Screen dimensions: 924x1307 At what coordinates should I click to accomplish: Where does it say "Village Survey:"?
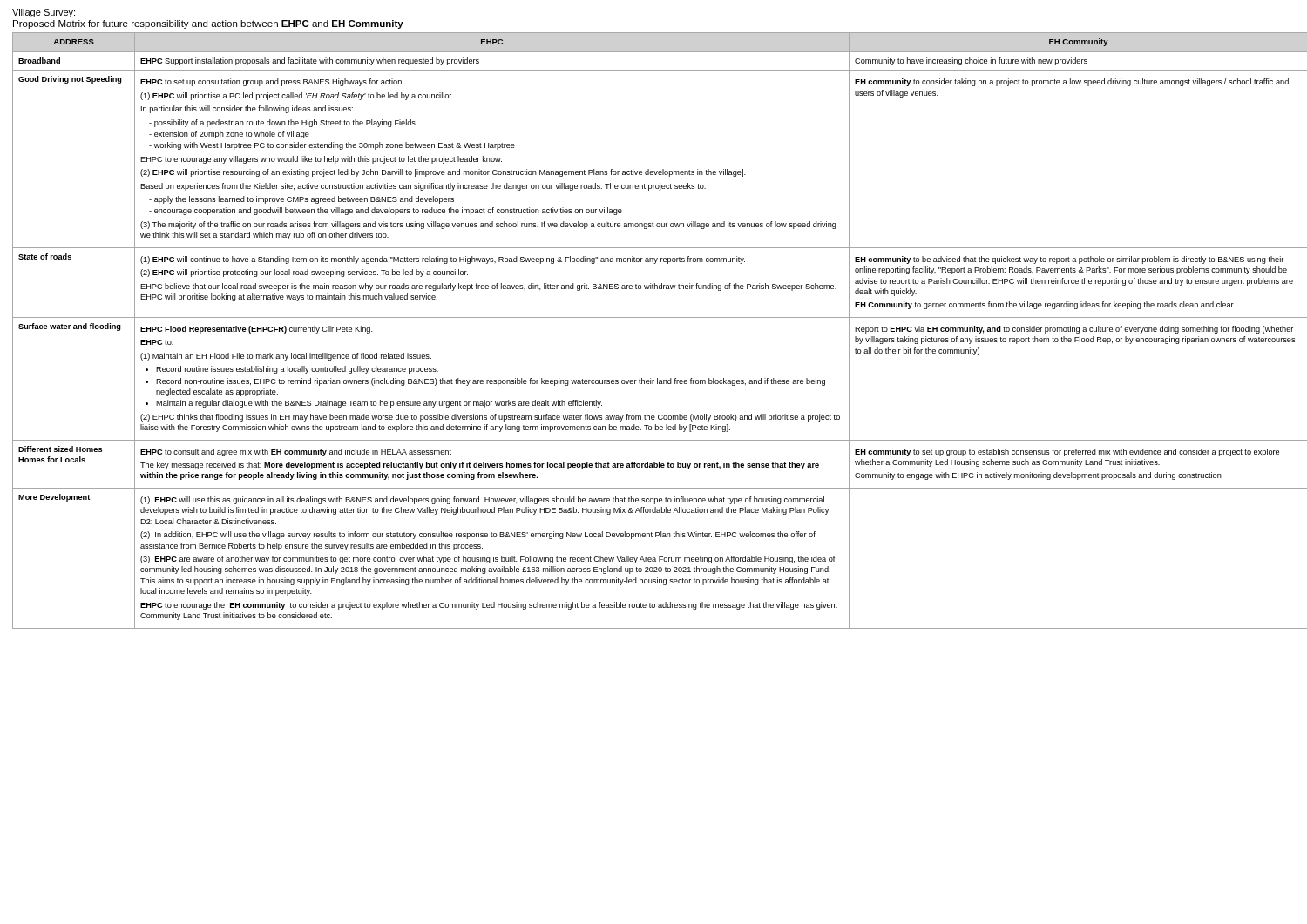tap(44, 12)
